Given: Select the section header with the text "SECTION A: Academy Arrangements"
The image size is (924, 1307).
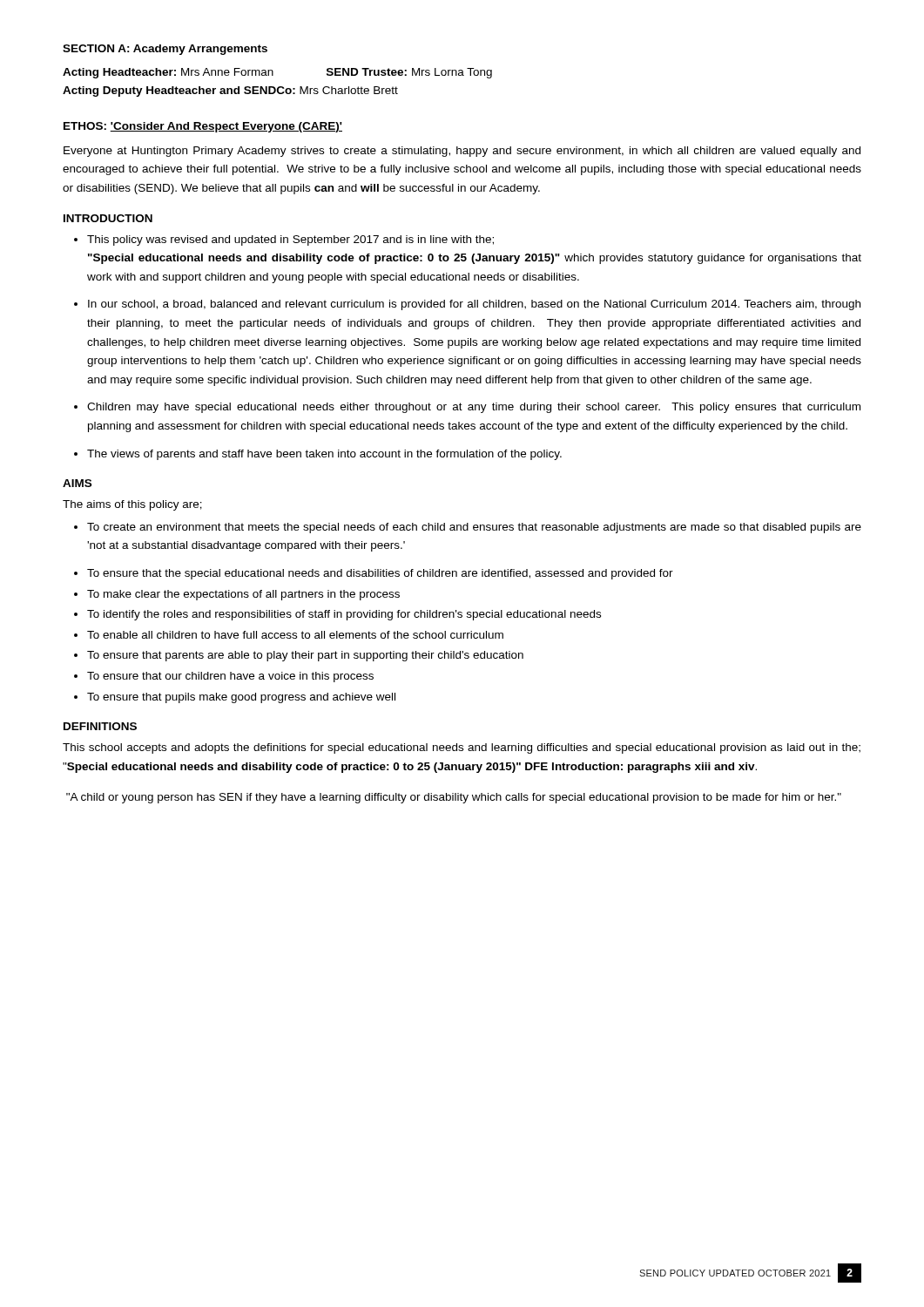Looking at the screenshot, I should point(165,48).
